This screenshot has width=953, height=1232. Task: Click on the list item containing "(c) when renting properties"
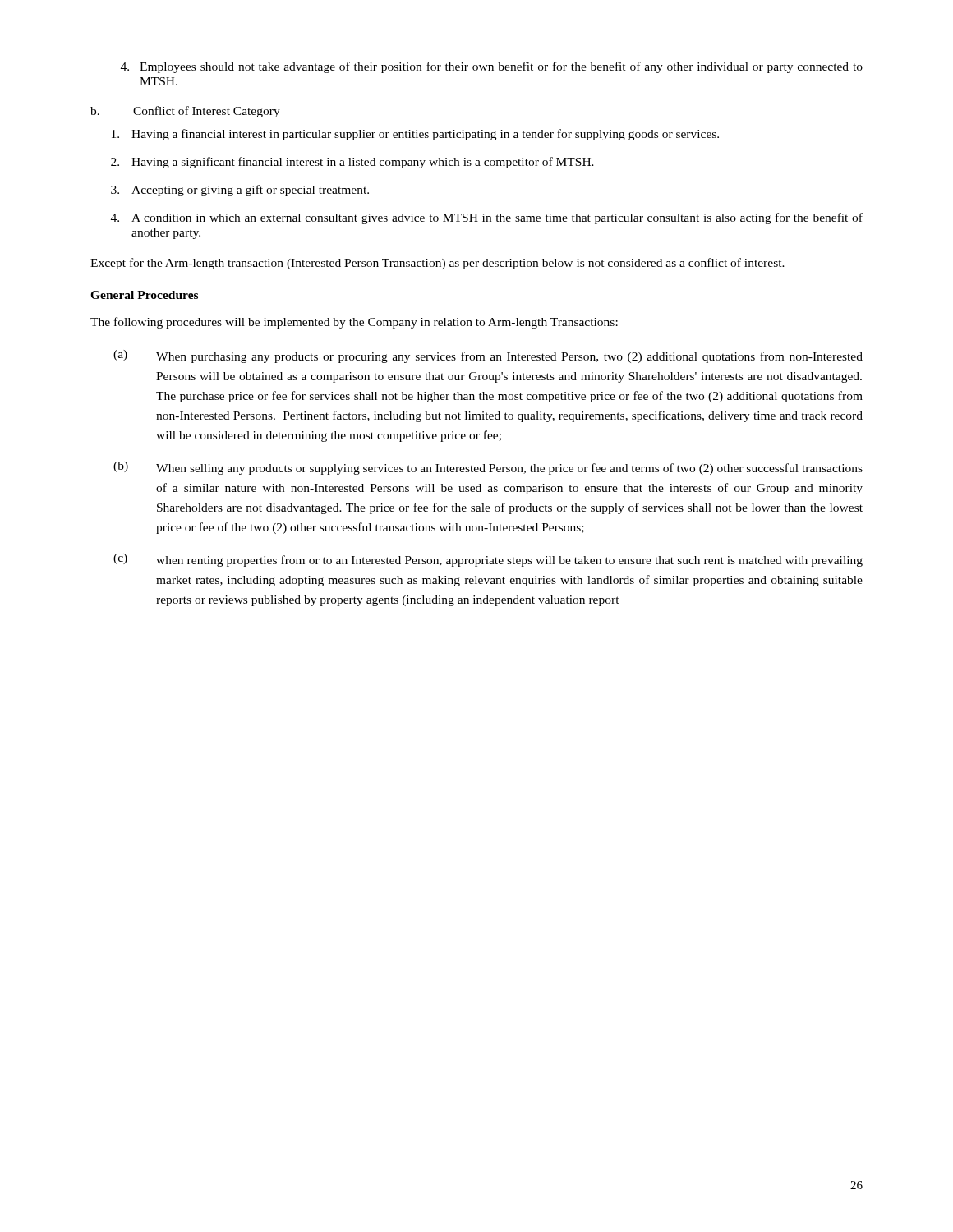tap(476, 580)
